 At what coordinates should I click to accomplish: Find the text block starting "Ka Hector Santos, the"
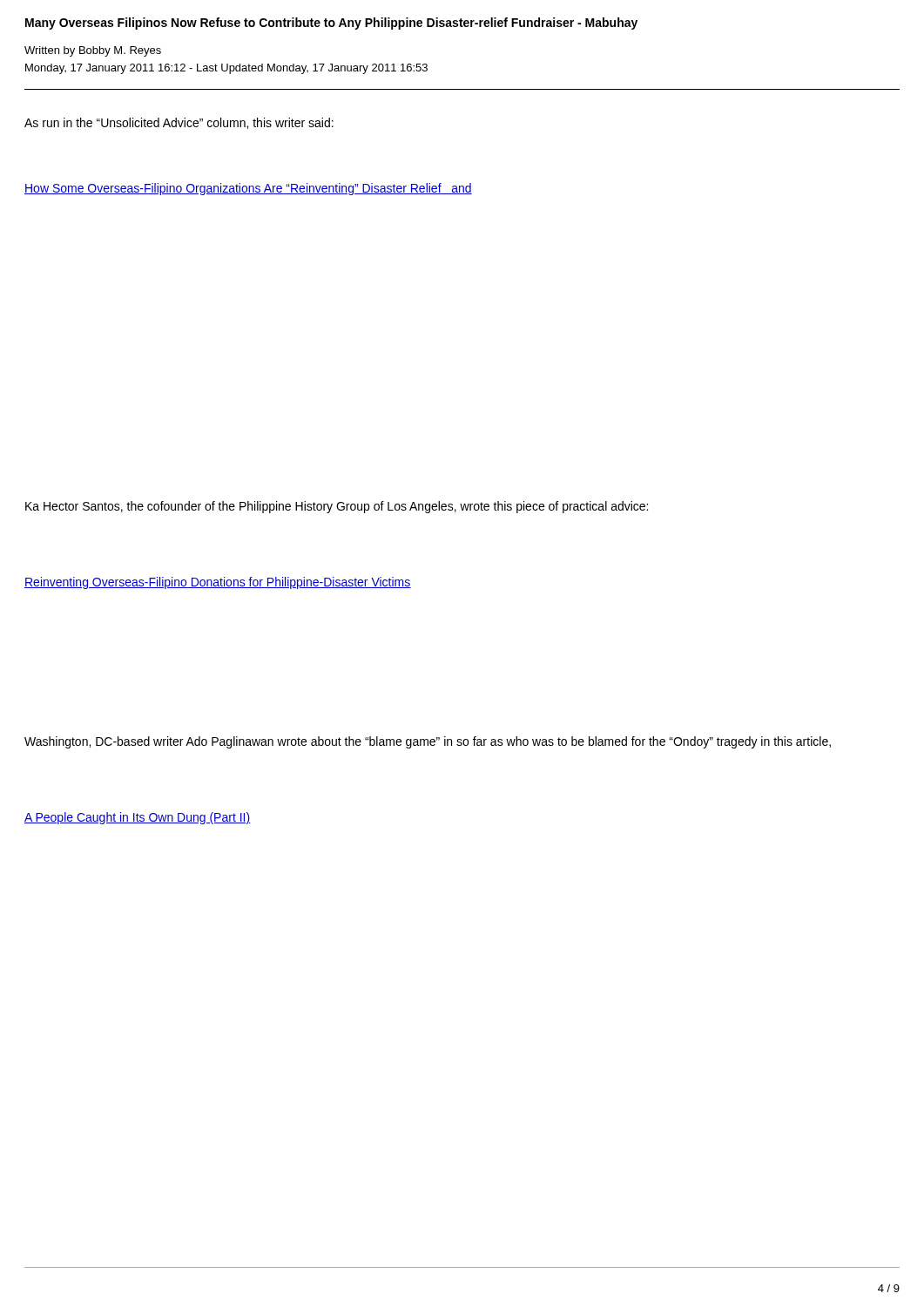point(337,506)
